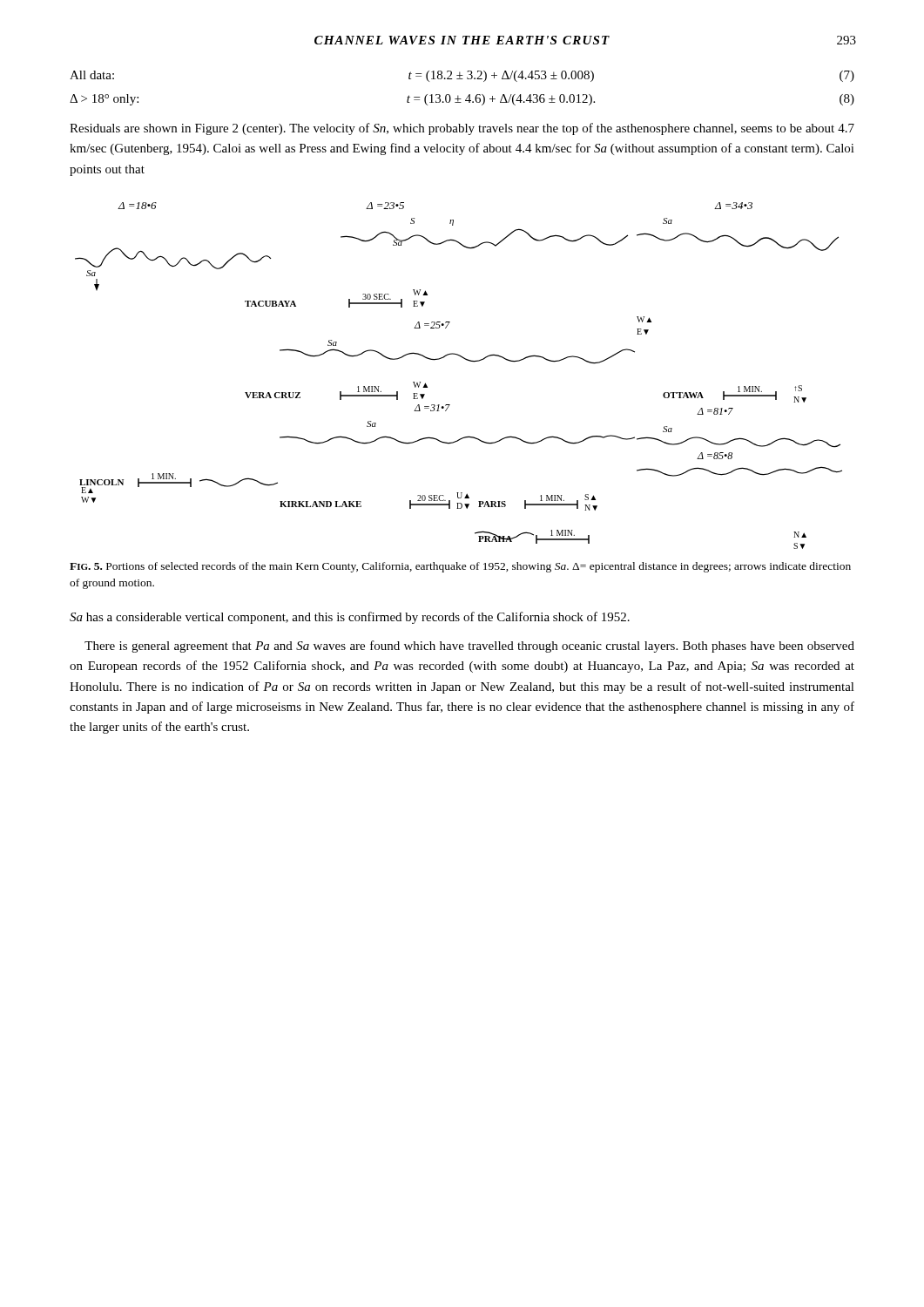Find the text block with the text "Residuals are shown in Figure 2 (center)."
The image size is (924, 1307).
pyautogui.click(x=462, y=148)
